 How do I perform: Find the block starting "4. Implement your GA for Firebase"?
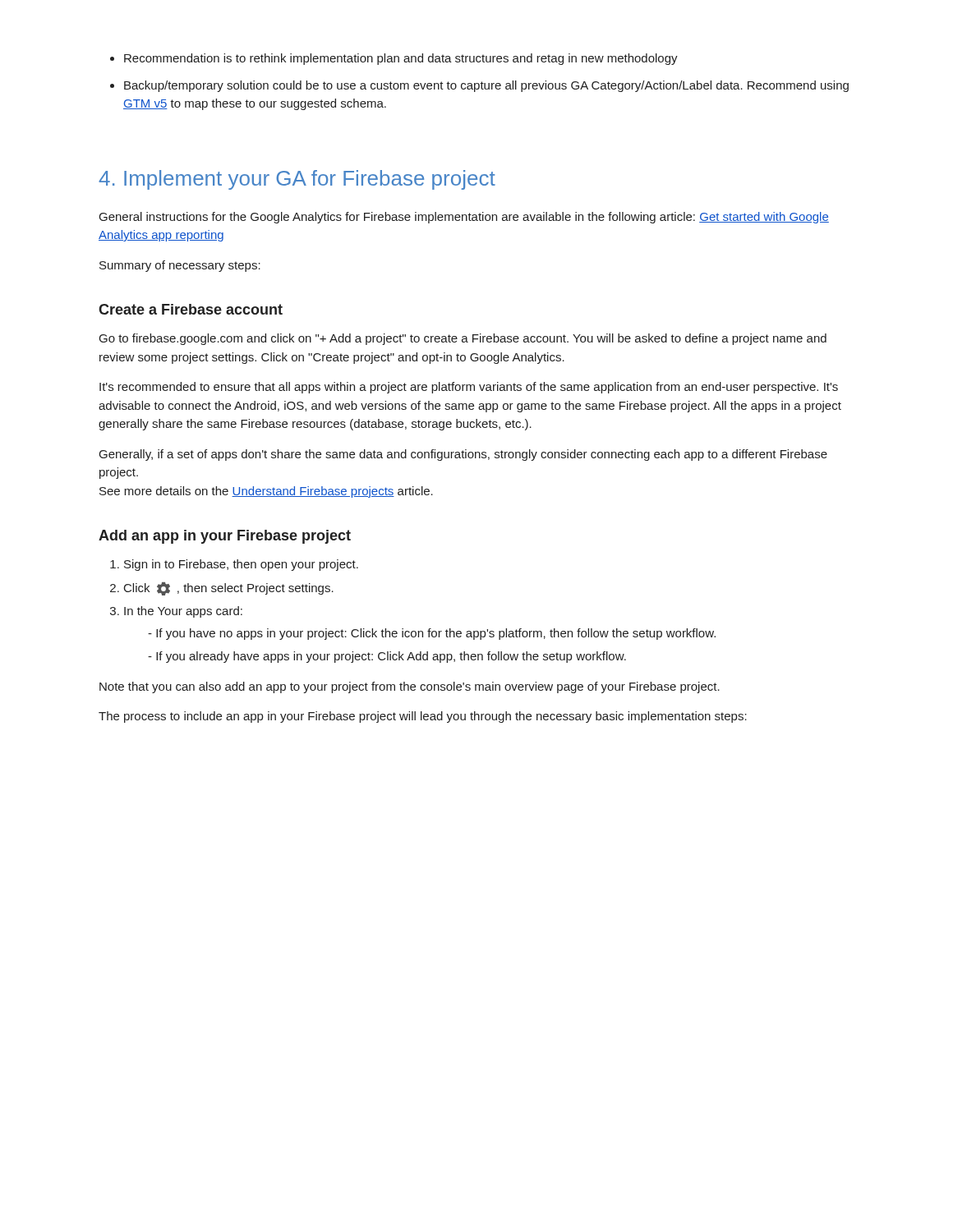476,178
